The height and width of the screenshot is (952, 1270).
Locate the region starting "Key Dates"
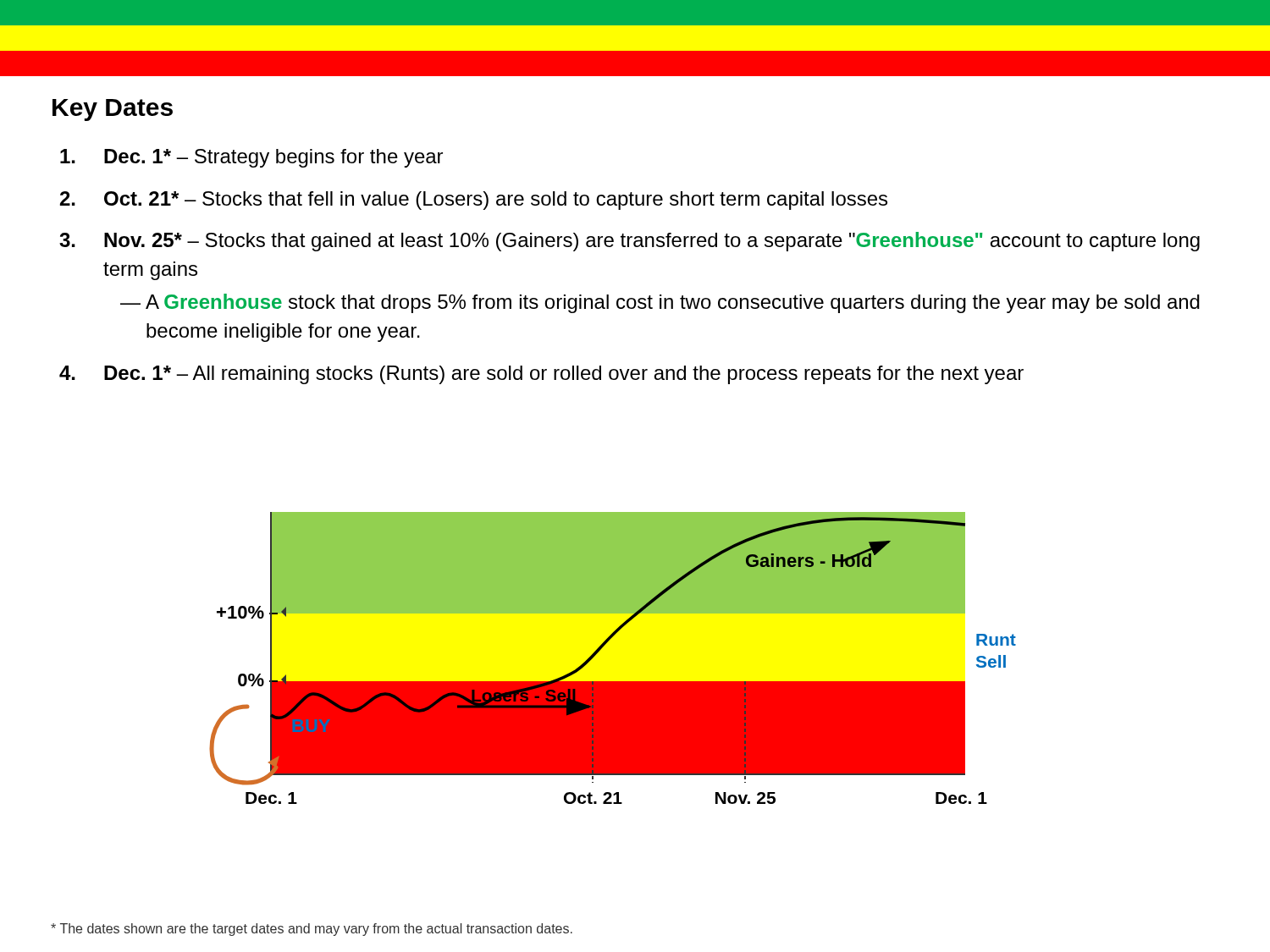(112, 107)
